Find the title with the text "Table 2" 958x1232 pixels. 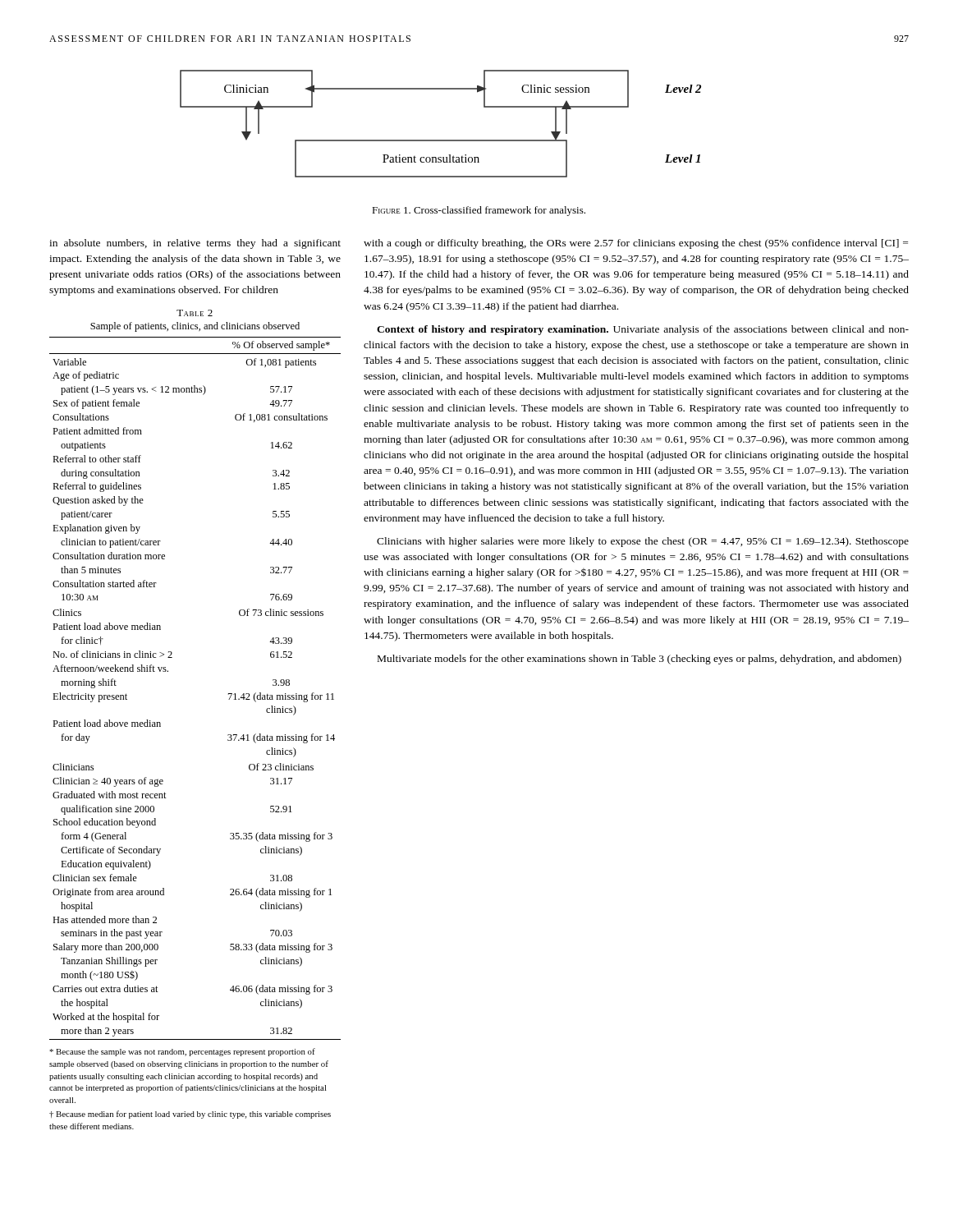[x=195, y=312]
